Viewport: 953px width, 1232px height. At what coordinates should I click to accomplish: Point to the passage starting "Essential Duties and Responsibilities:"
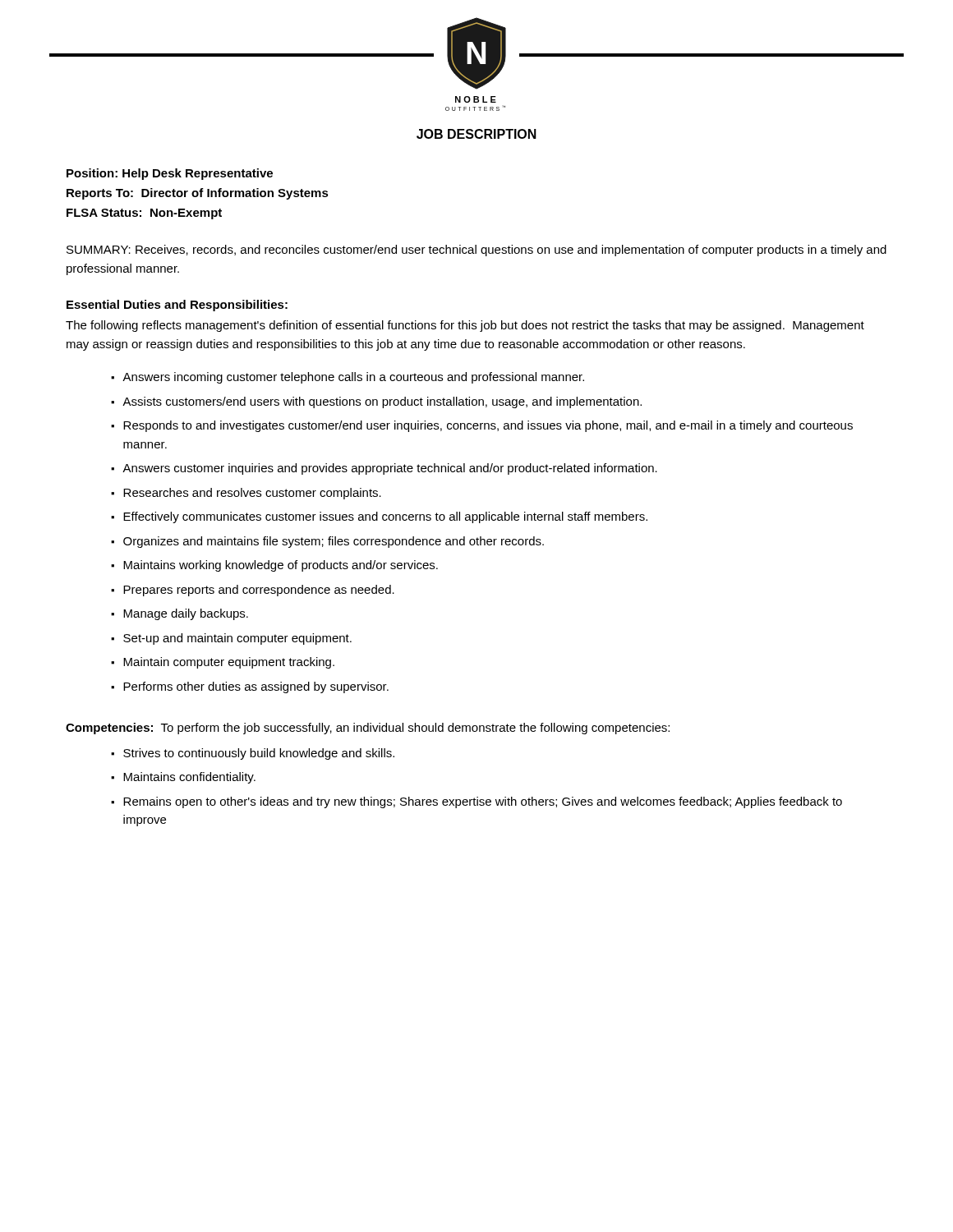click(177, 304)
